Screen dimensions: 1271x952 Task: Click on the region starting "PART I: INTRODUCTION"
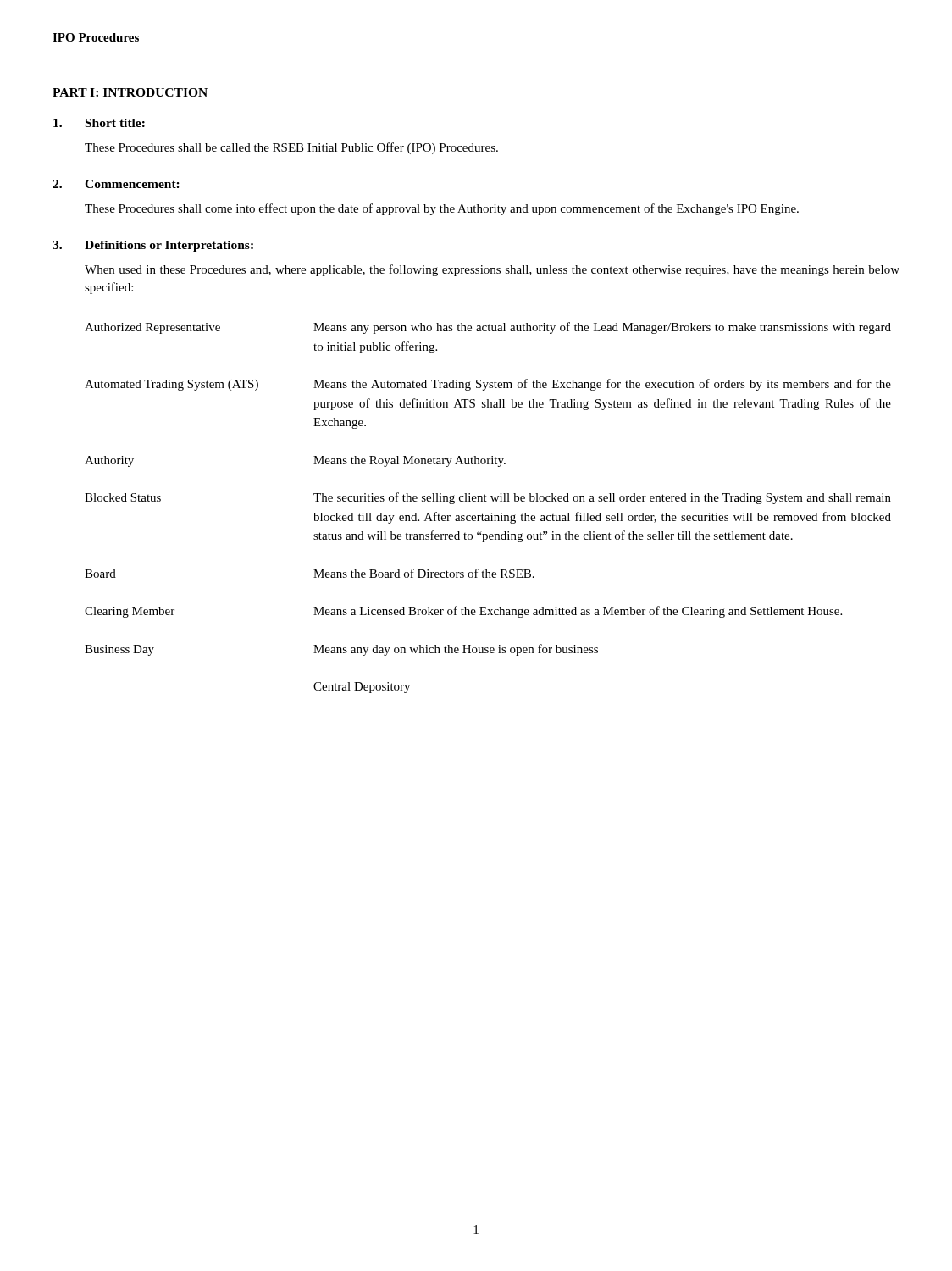pos(130,92)
